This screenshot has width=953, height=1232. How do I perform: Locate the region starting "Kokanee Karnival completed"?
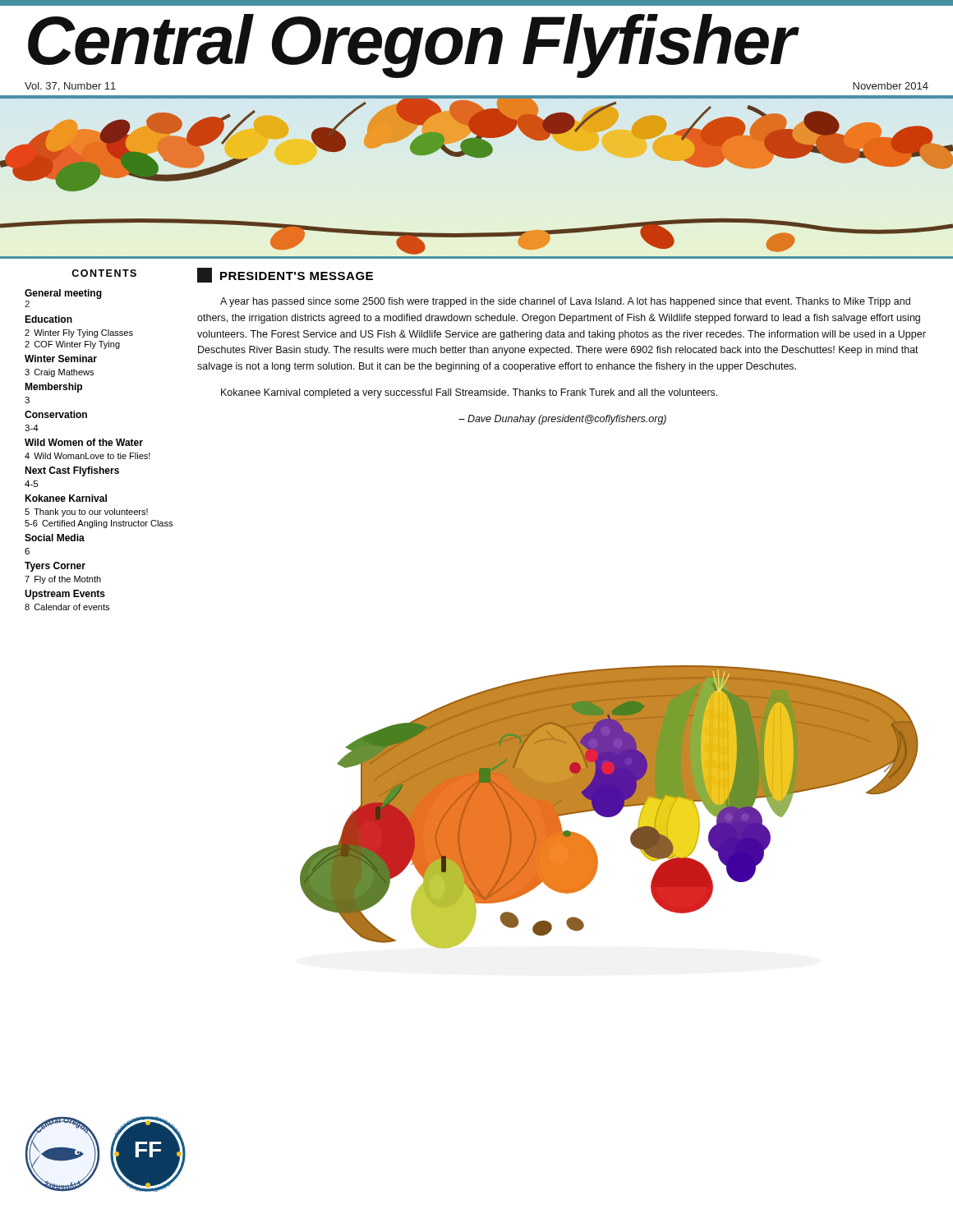click(469, 392)
